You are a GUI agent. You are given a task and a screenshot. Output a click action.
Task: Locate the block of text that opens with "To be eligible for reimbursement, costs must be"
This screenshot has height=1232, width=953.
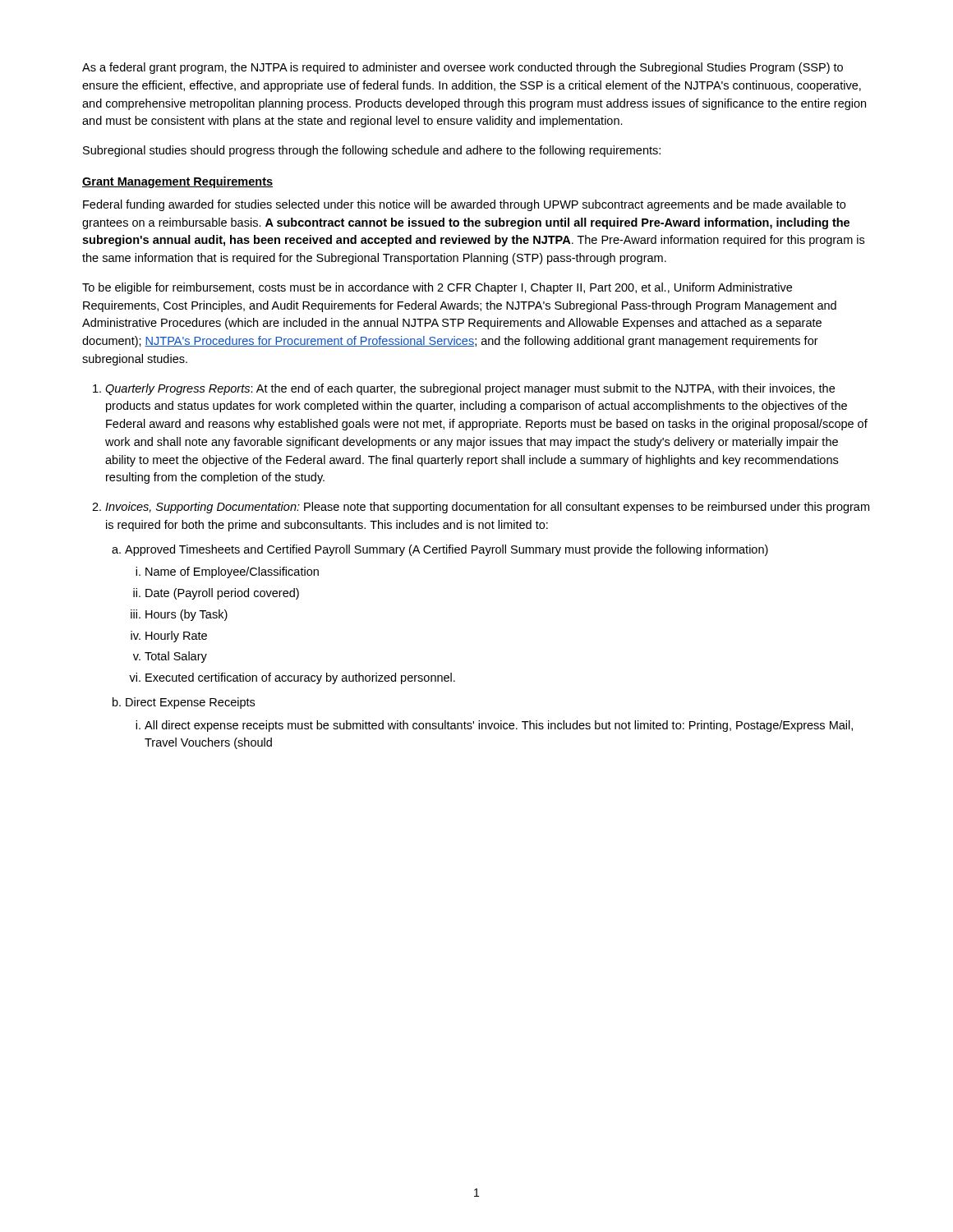pyautogui.click(x=476, y=324)
